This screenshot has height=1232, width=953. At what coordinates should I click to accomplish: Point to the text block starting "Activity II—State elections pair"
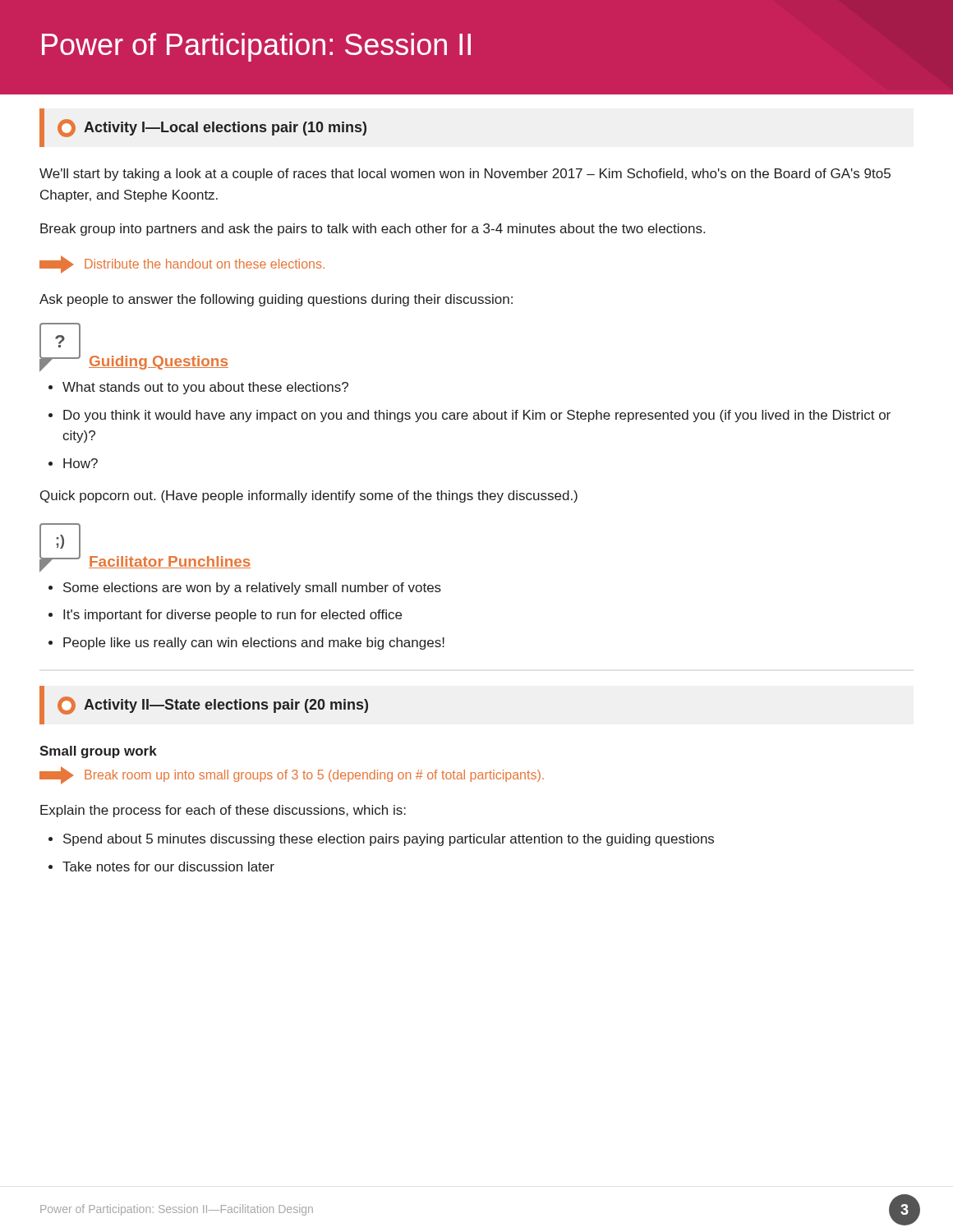213,705
